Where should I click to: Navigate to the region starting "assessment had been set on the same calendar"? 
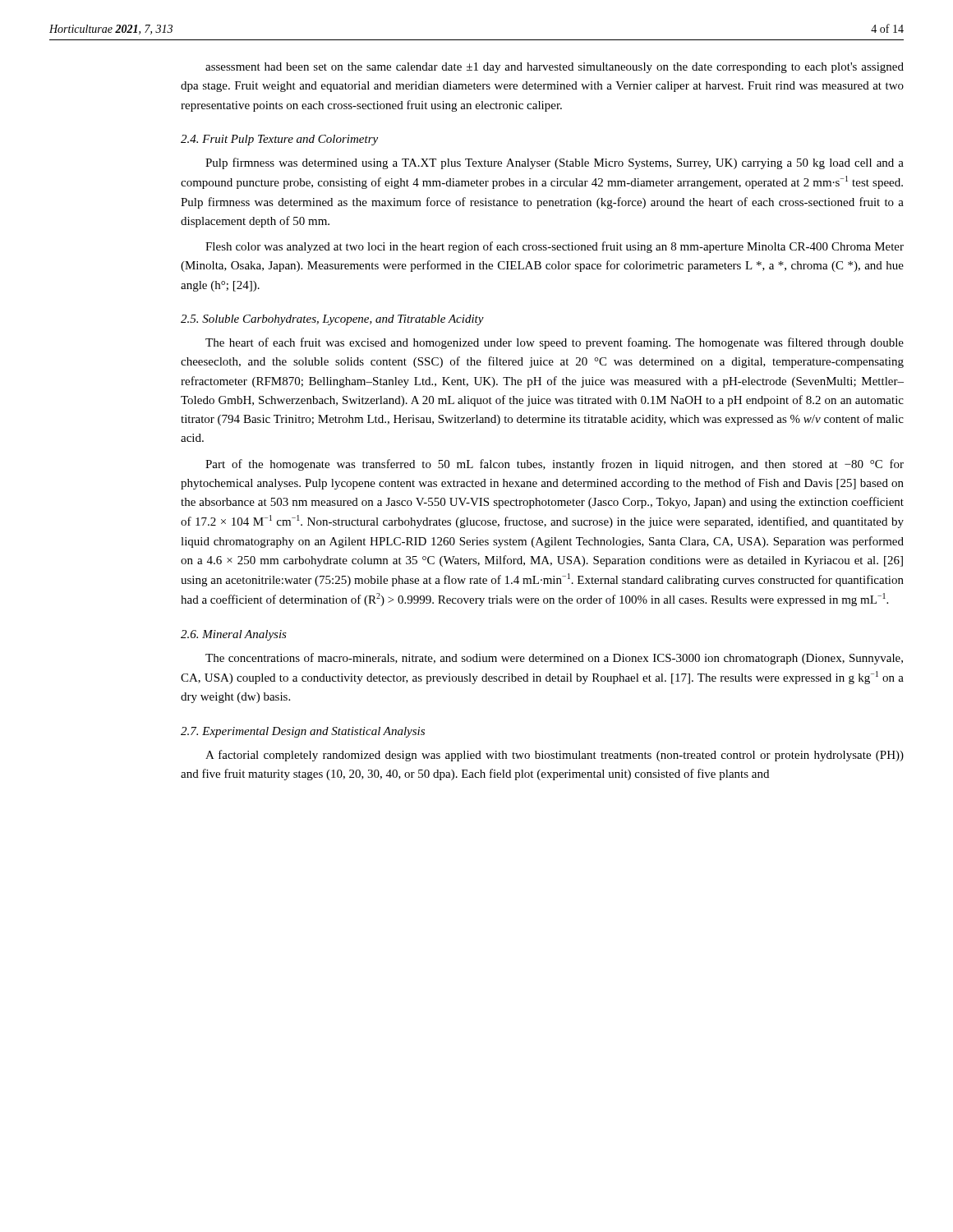(542, 86)
